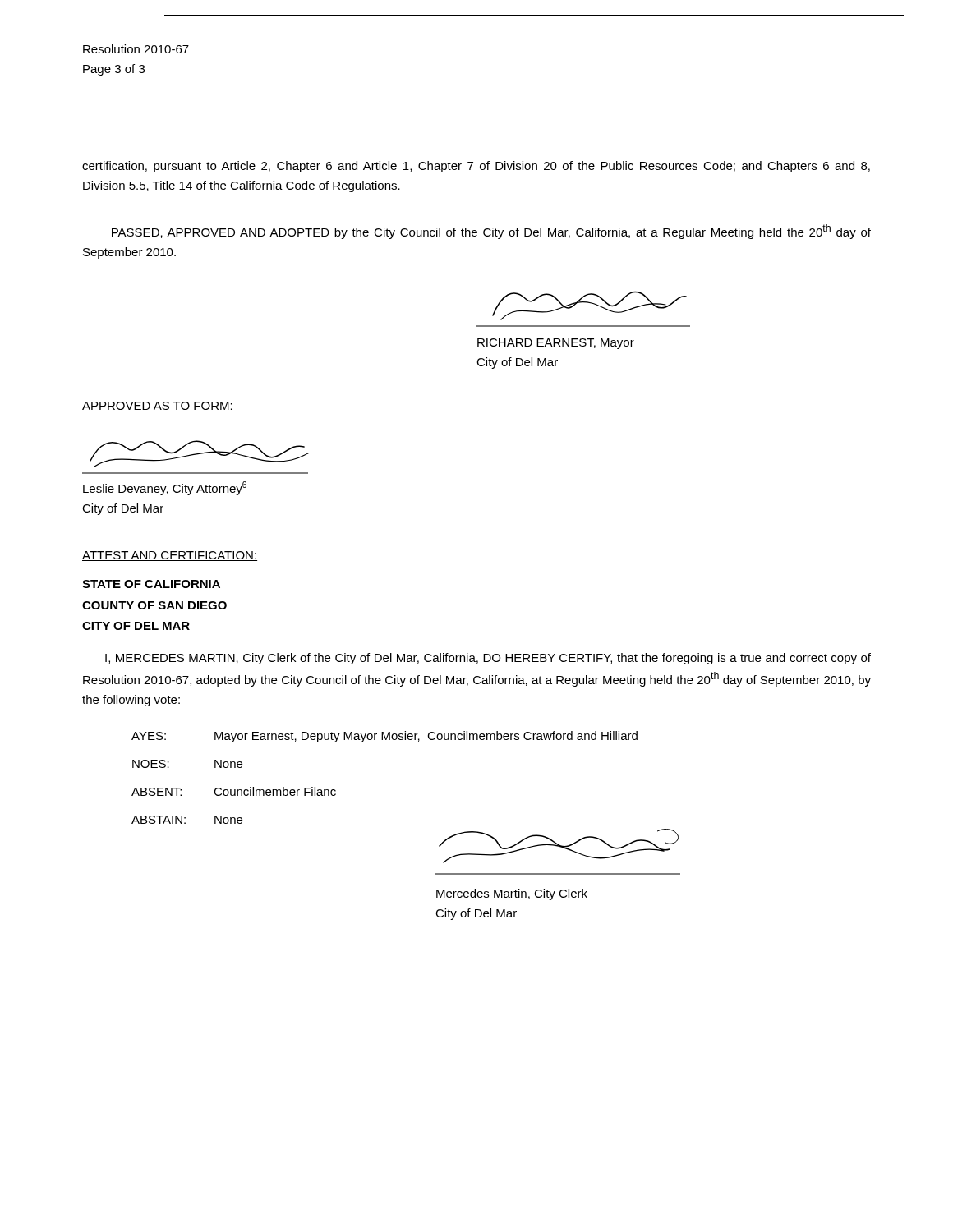Point to the block beginning "certification, pursuant to"
953x1232 pixels.
point(476,175)
